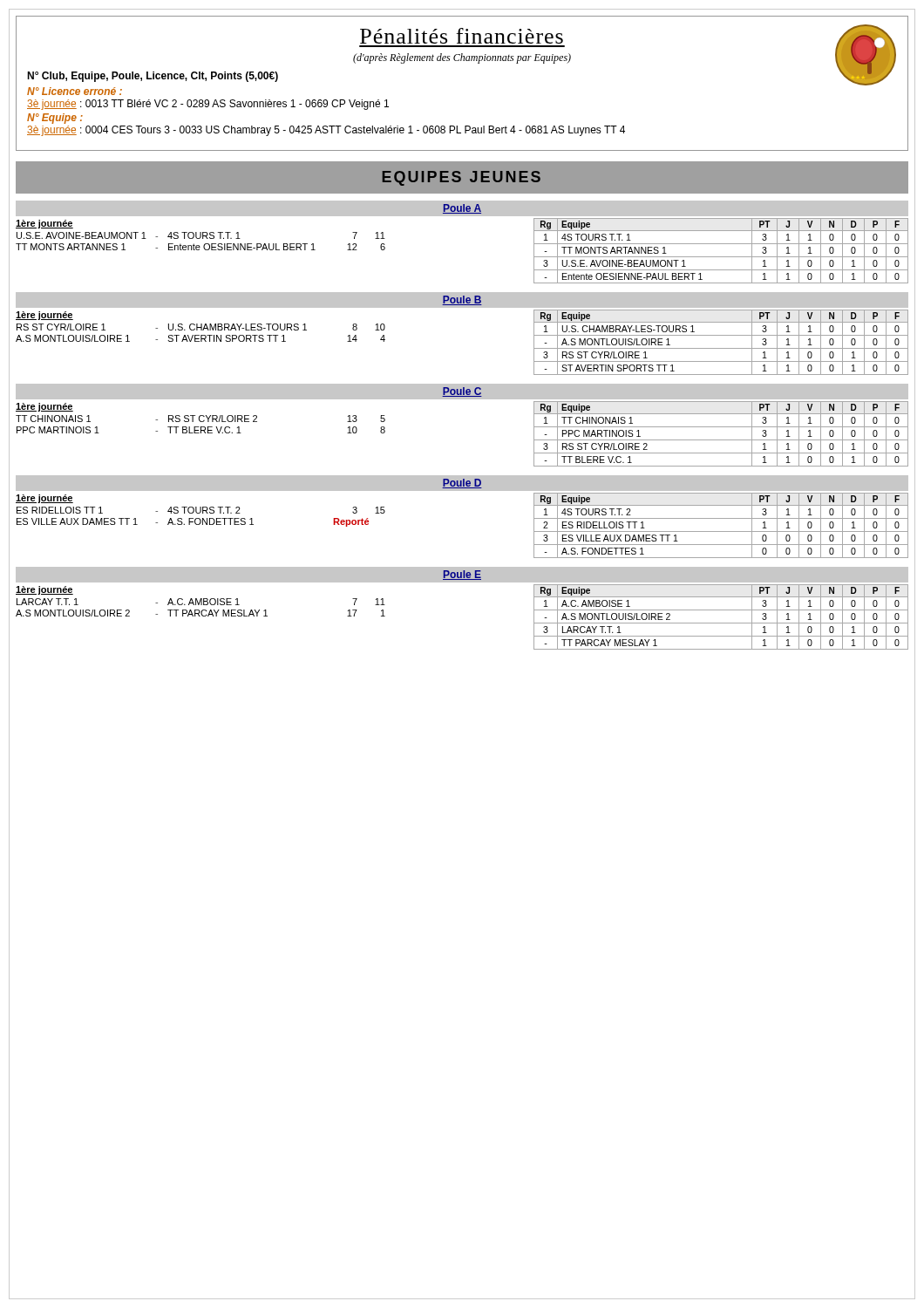The width and height of the screenshot is (924, 1308).
Task: Click the passage that begins "N° Licence erroné : 3è journée : 0013"
Action: click(208, 98)
